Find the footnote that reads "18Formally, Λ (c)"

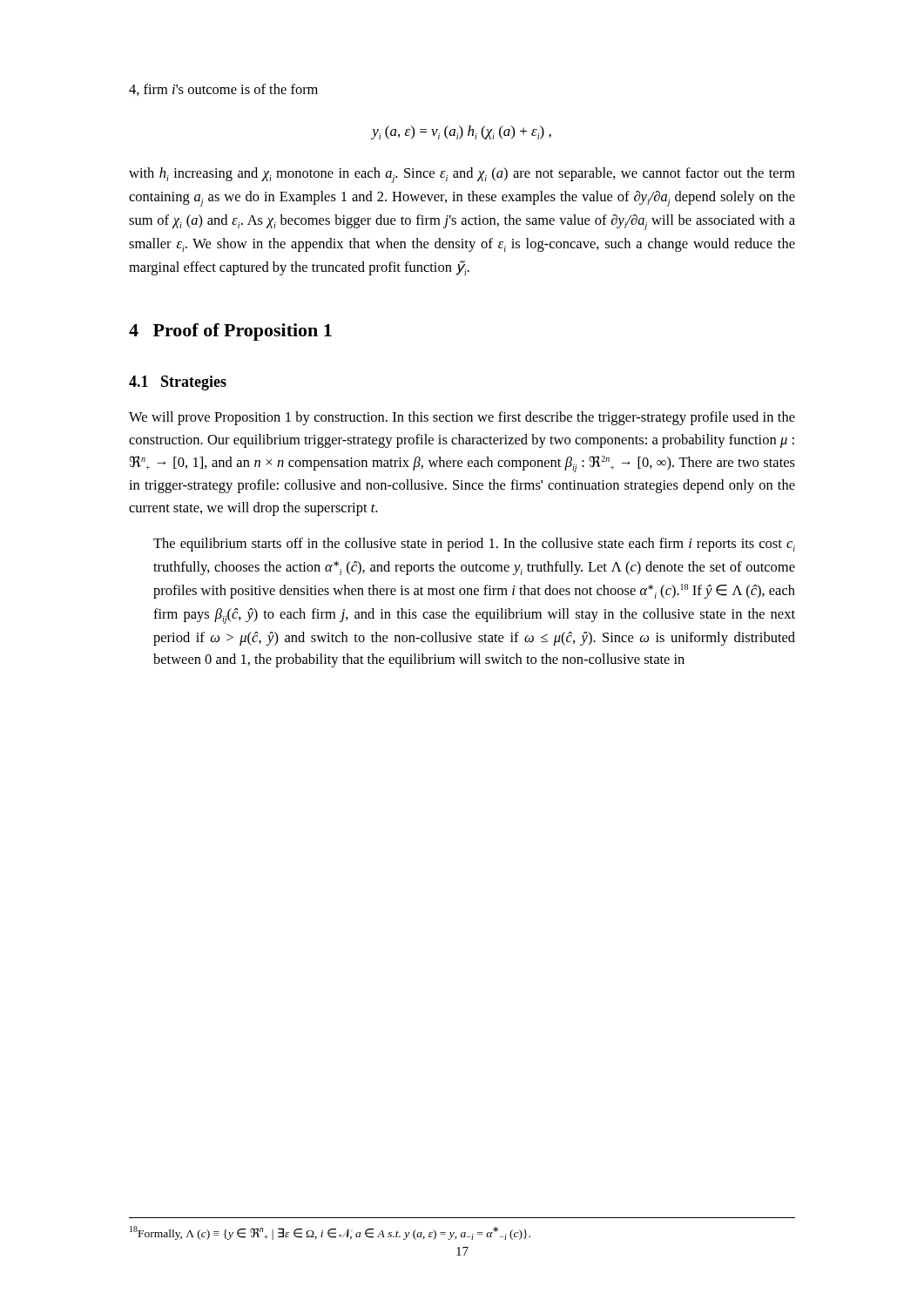(330, 1233)
